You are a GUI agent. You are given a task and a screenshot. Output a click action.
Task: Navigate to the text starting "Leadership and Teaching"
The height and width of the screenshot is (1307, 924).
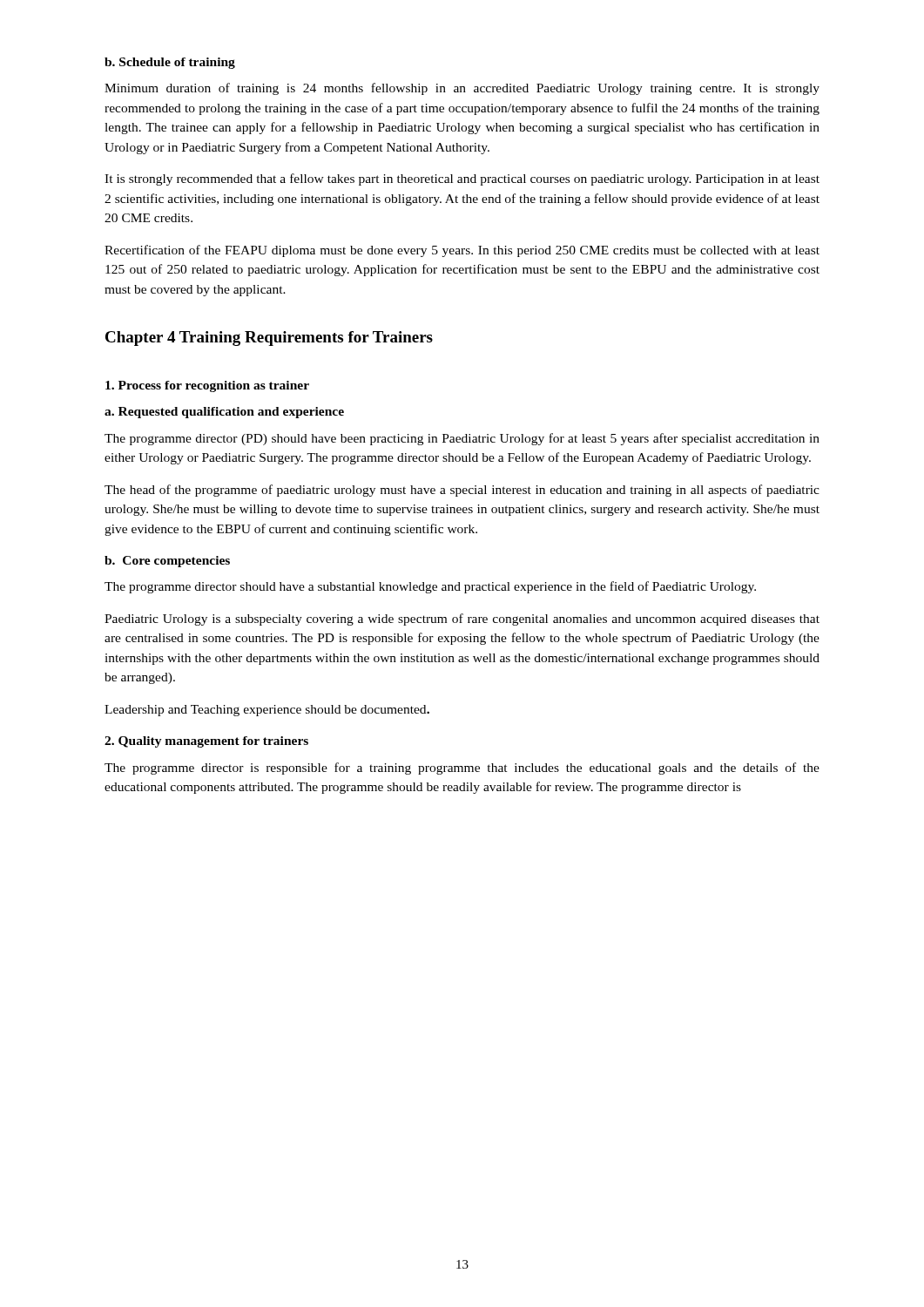267,711
